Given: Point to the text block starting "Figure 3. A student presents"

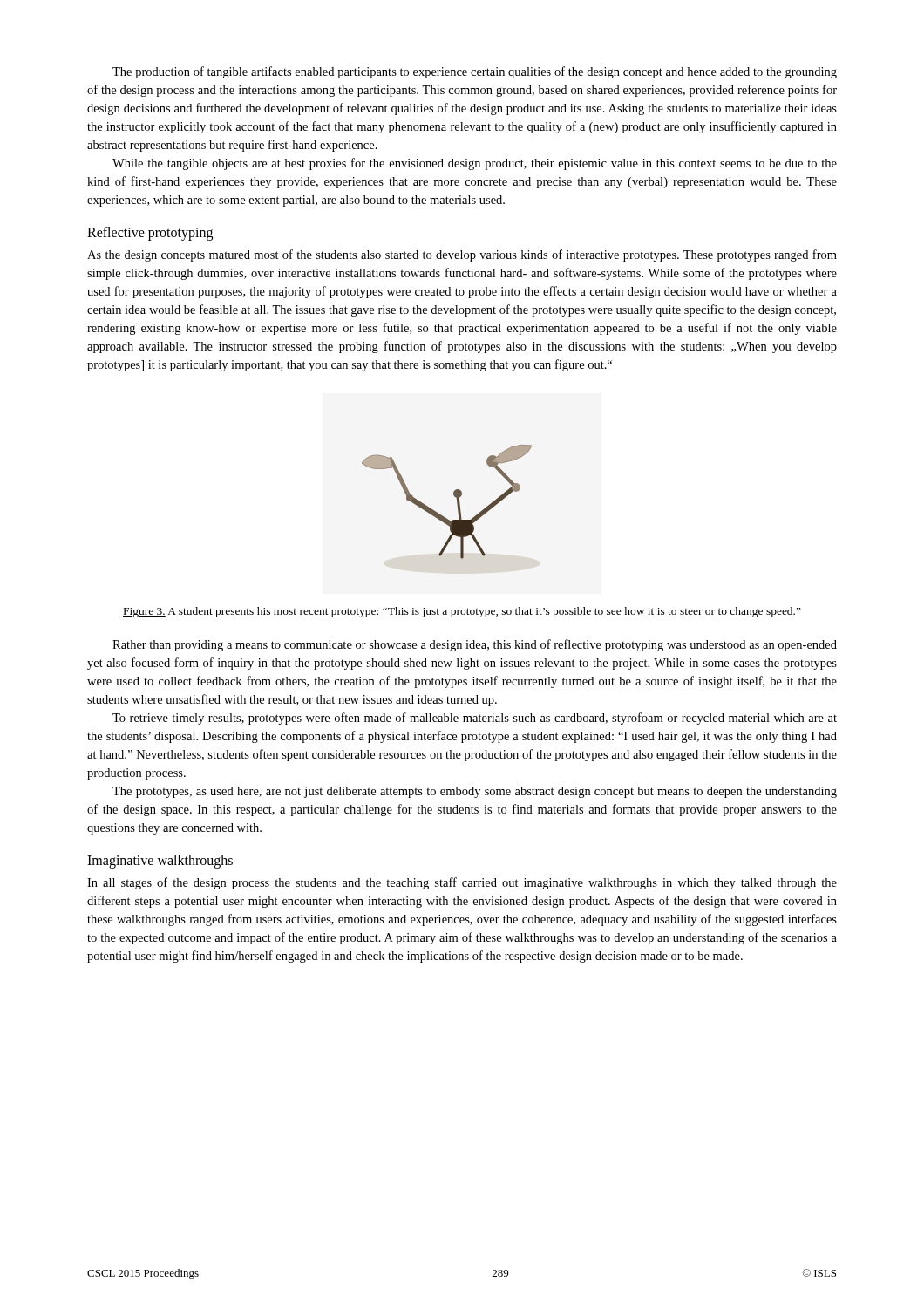Looking at the screenshot, I should click(462, 611).
